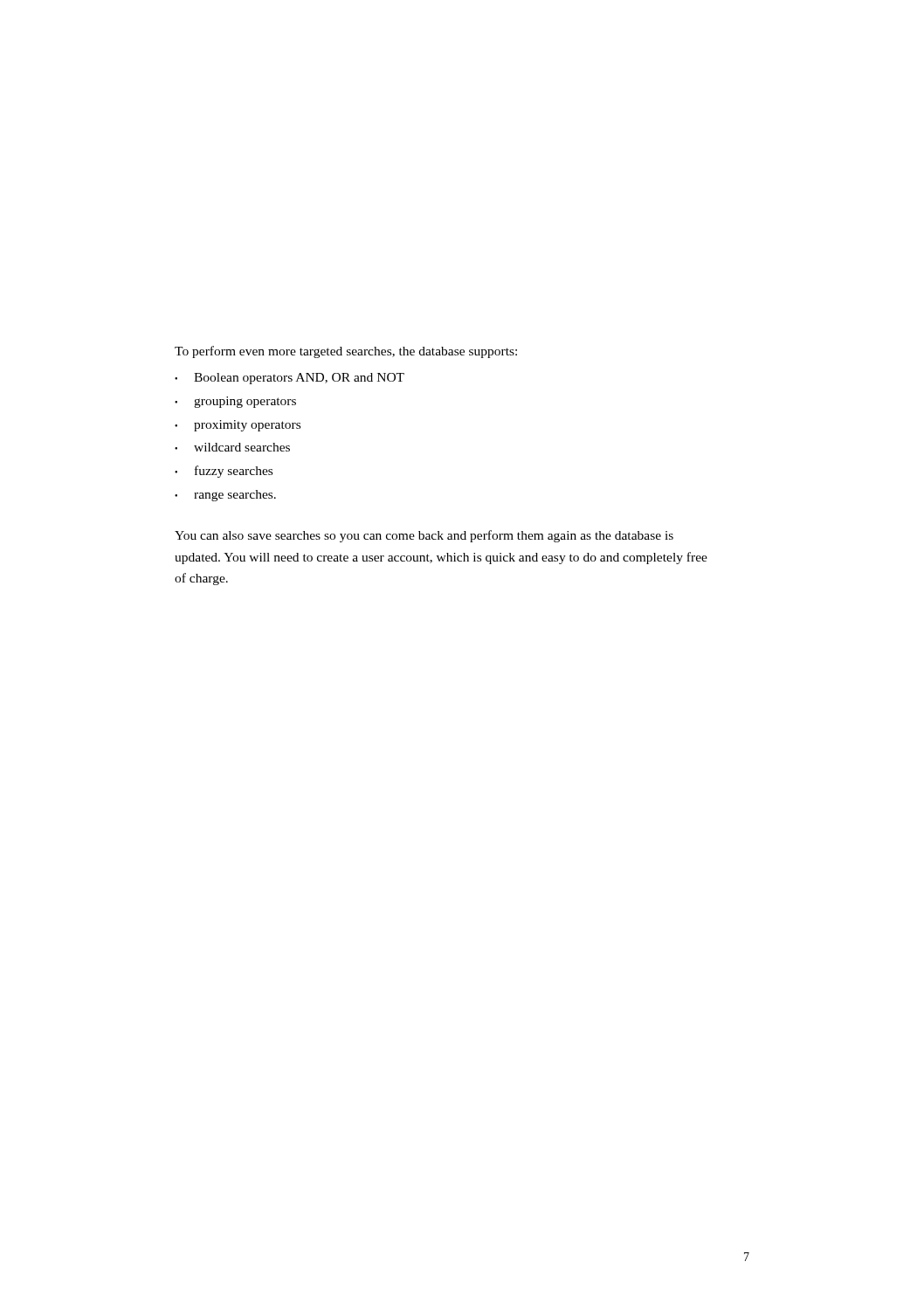
Task: Navigate to the passage starting "• fuzzy searches"
Action: (224, 471)
